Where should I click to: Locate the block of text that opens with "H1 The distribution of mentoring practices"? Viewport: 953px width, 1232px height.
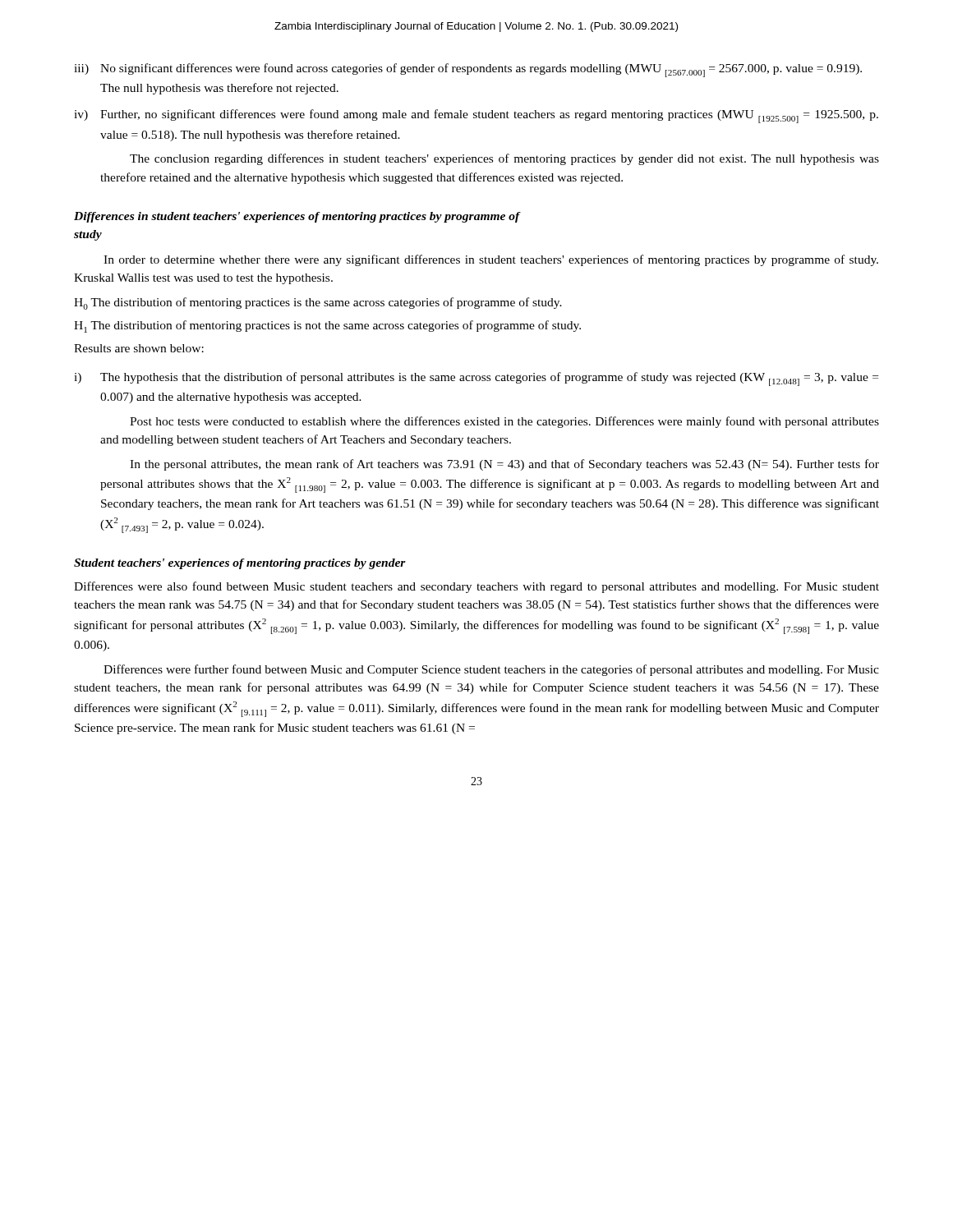point(328,326)
